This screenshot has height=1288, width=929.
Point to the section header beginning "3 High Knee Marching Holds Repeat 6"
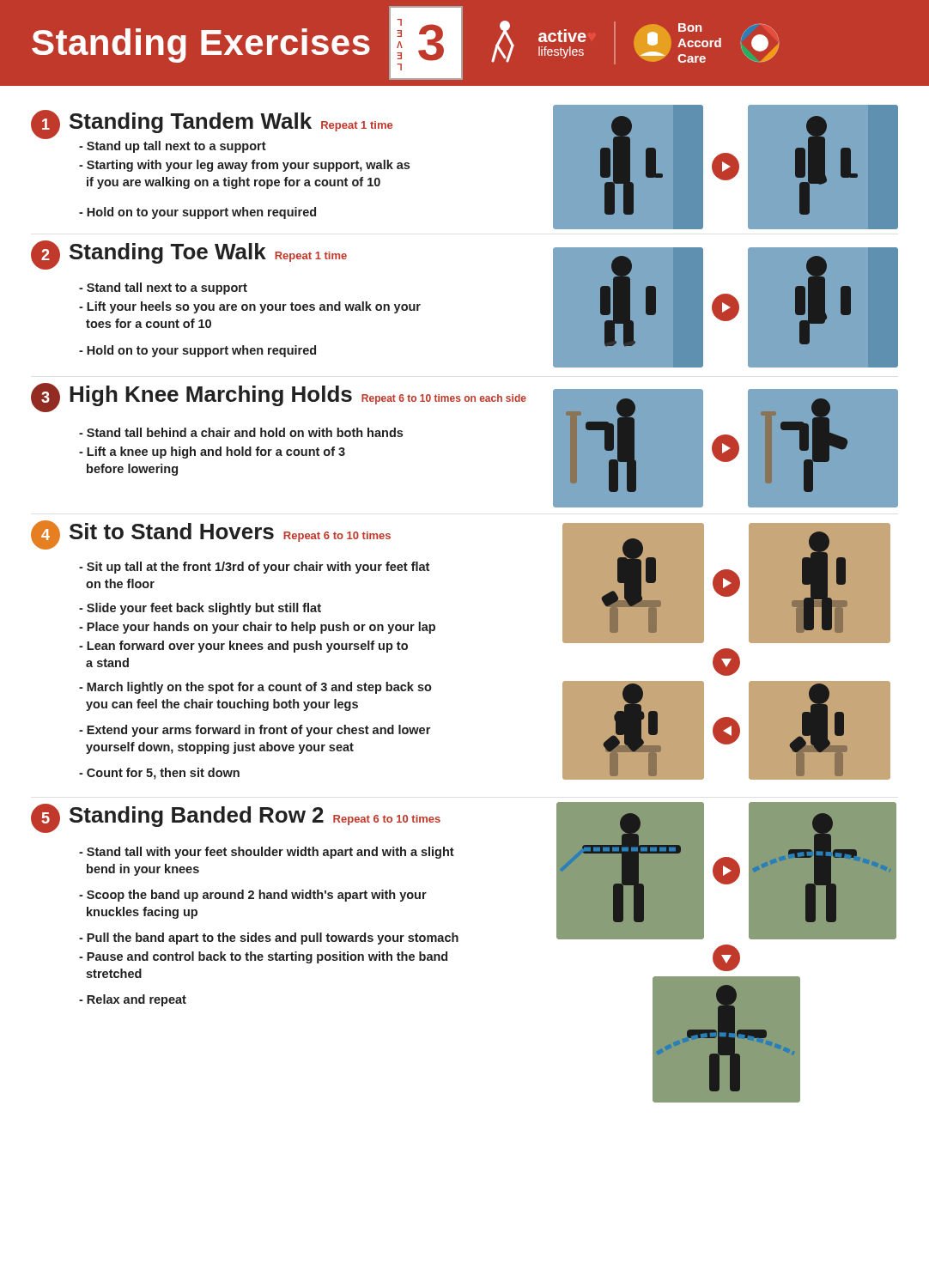point(279,399)
